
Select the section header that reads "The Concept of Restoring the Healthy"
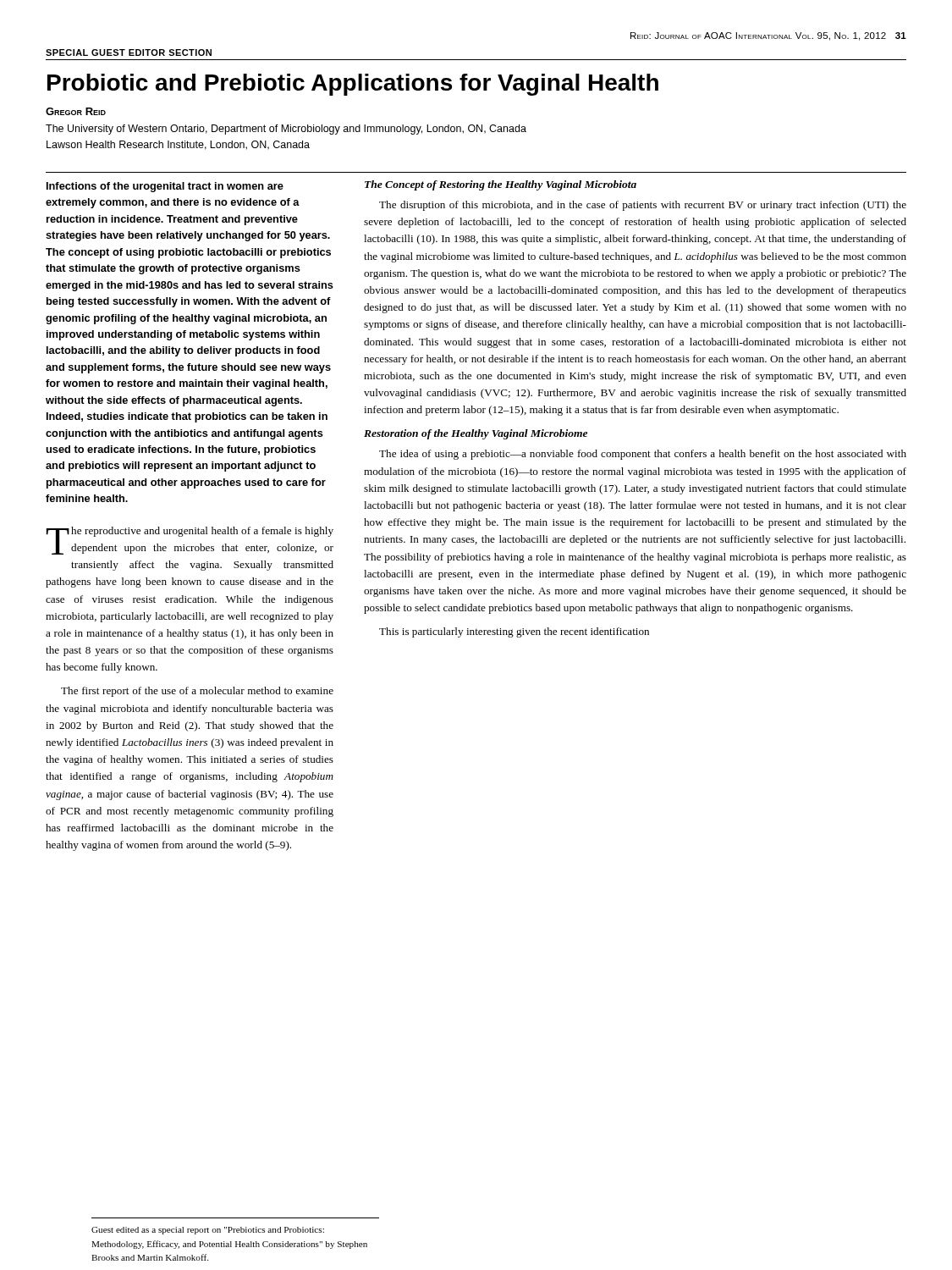(500, 184)
